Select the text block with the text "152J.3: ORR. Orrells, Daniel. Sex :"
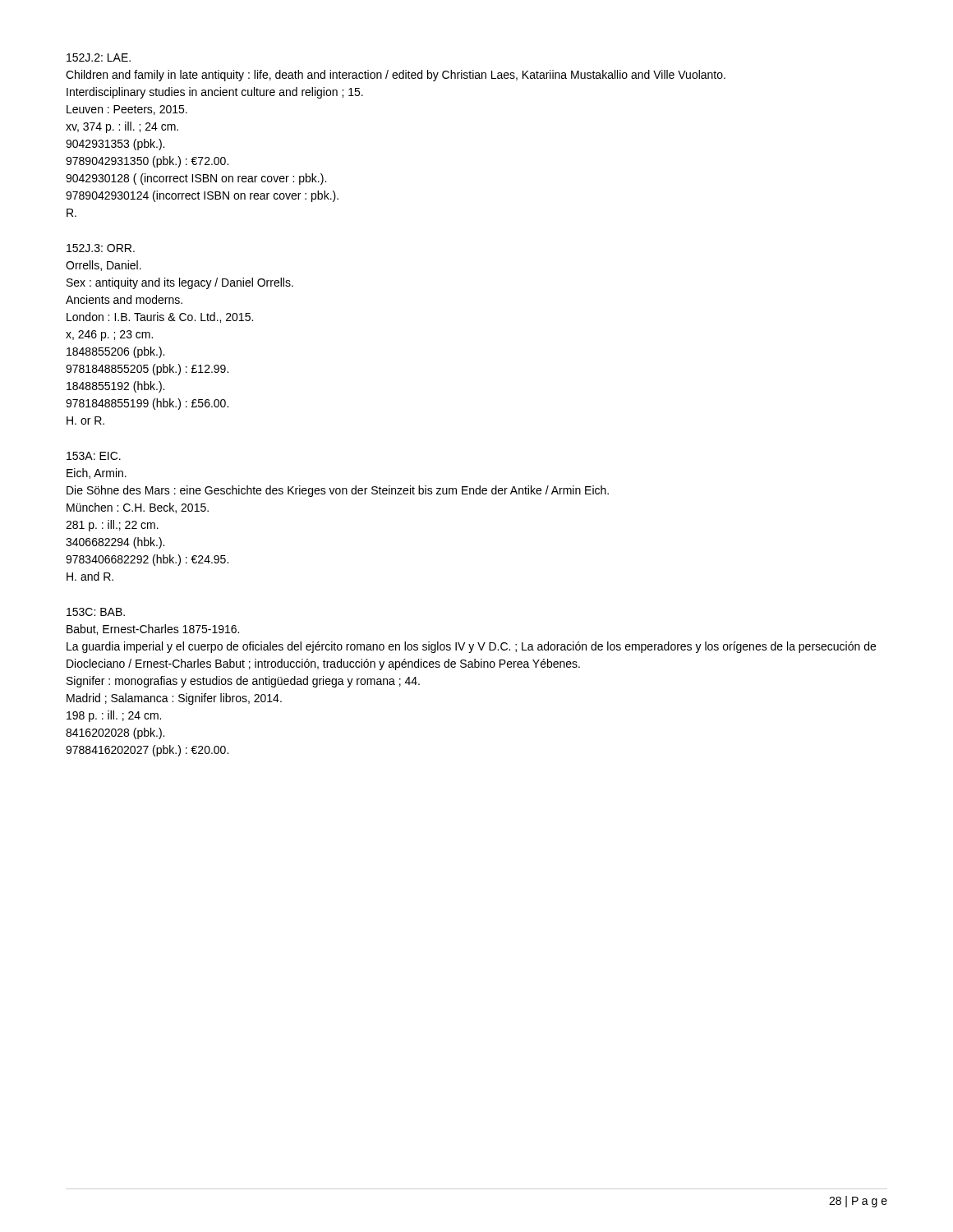The image size is (953, 1232). coord(101,248)
